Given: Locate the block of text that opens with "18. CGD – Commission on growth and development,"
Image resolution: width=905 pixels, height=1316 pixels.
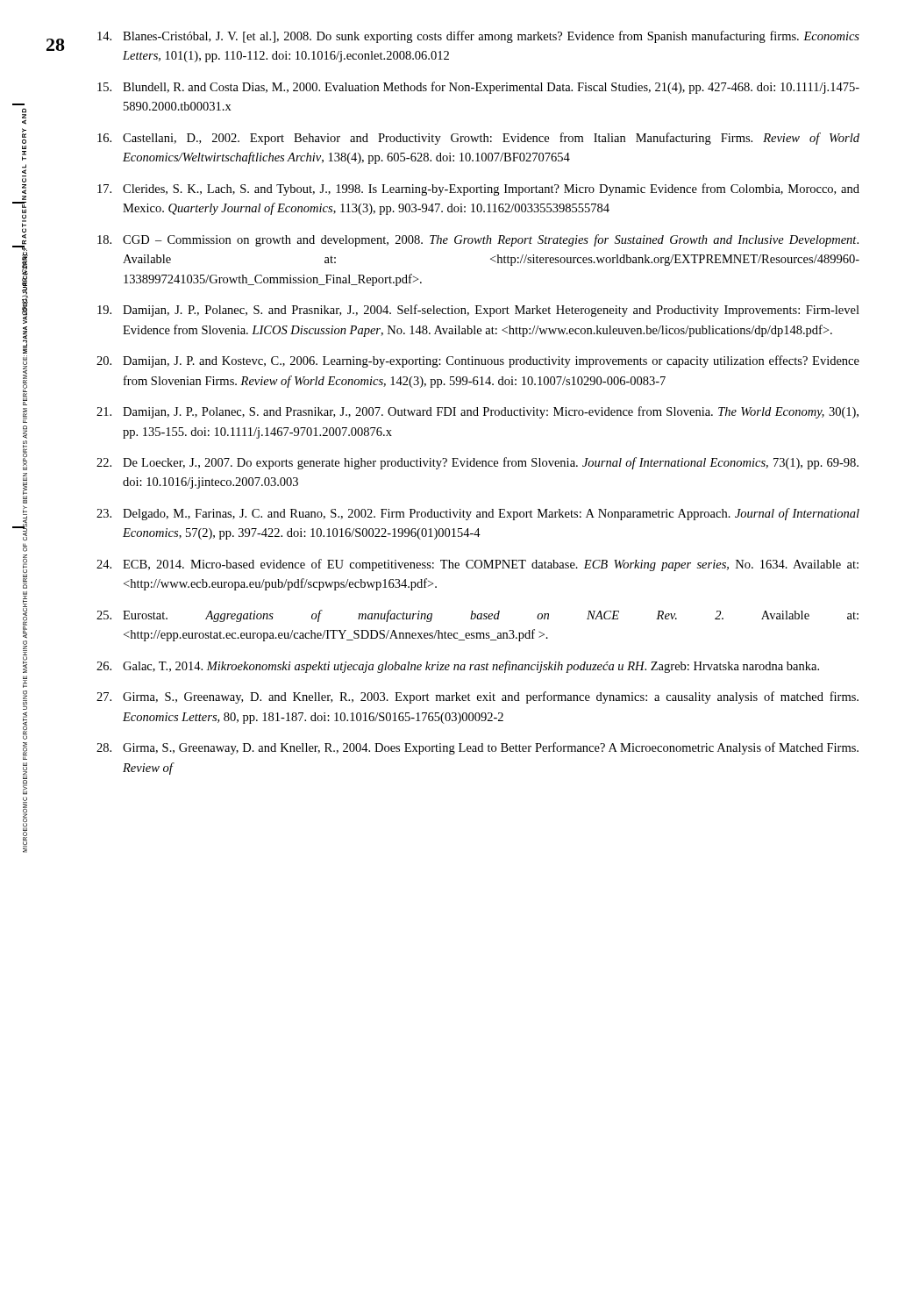Looking at the screenshot, I should tap(478, 240).
